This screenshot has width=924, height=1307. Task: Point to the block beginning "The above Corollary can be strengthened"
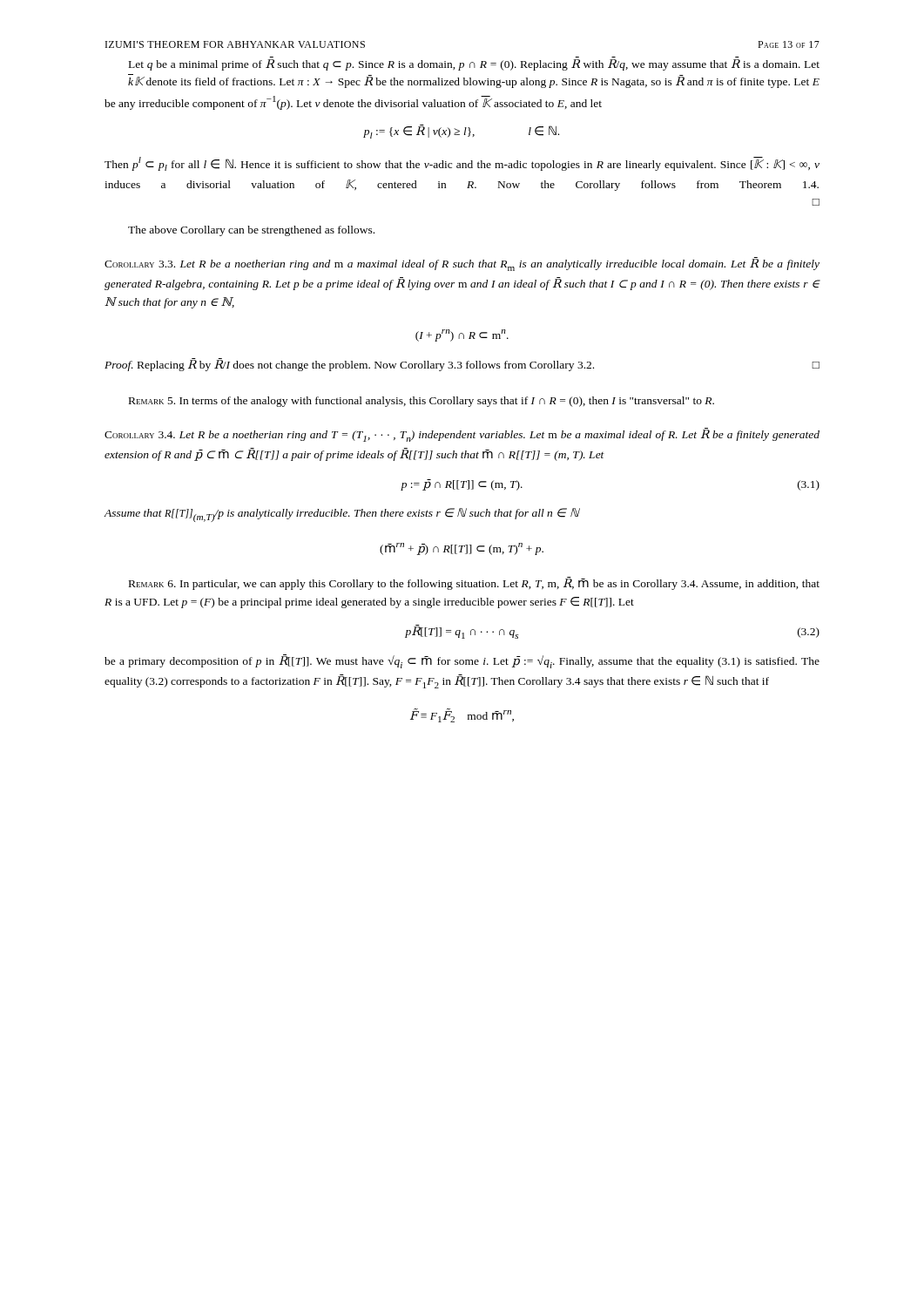pos(251,231)
